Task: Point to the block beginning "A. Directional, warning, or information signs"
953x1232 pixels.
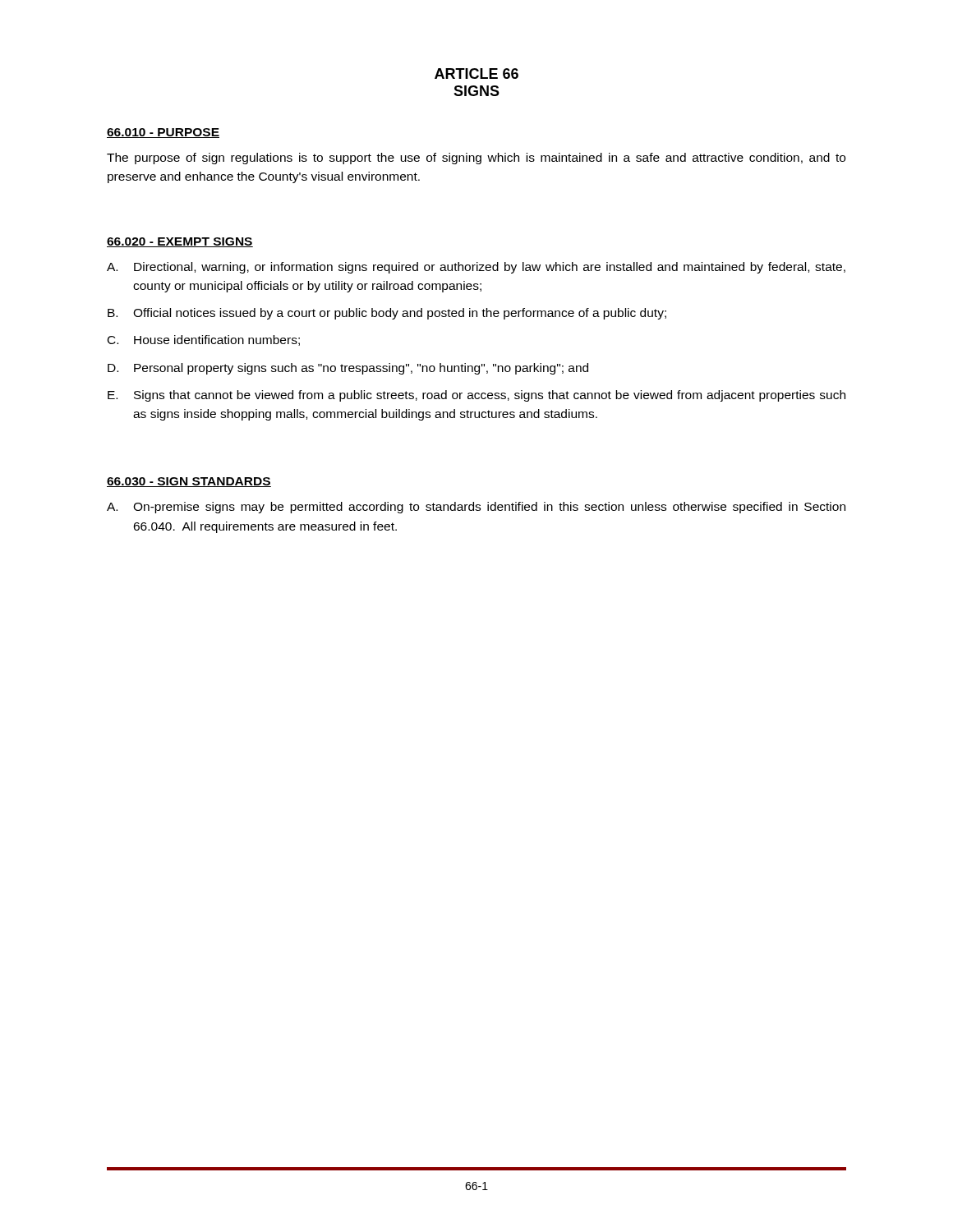Action: click(476, 276)
